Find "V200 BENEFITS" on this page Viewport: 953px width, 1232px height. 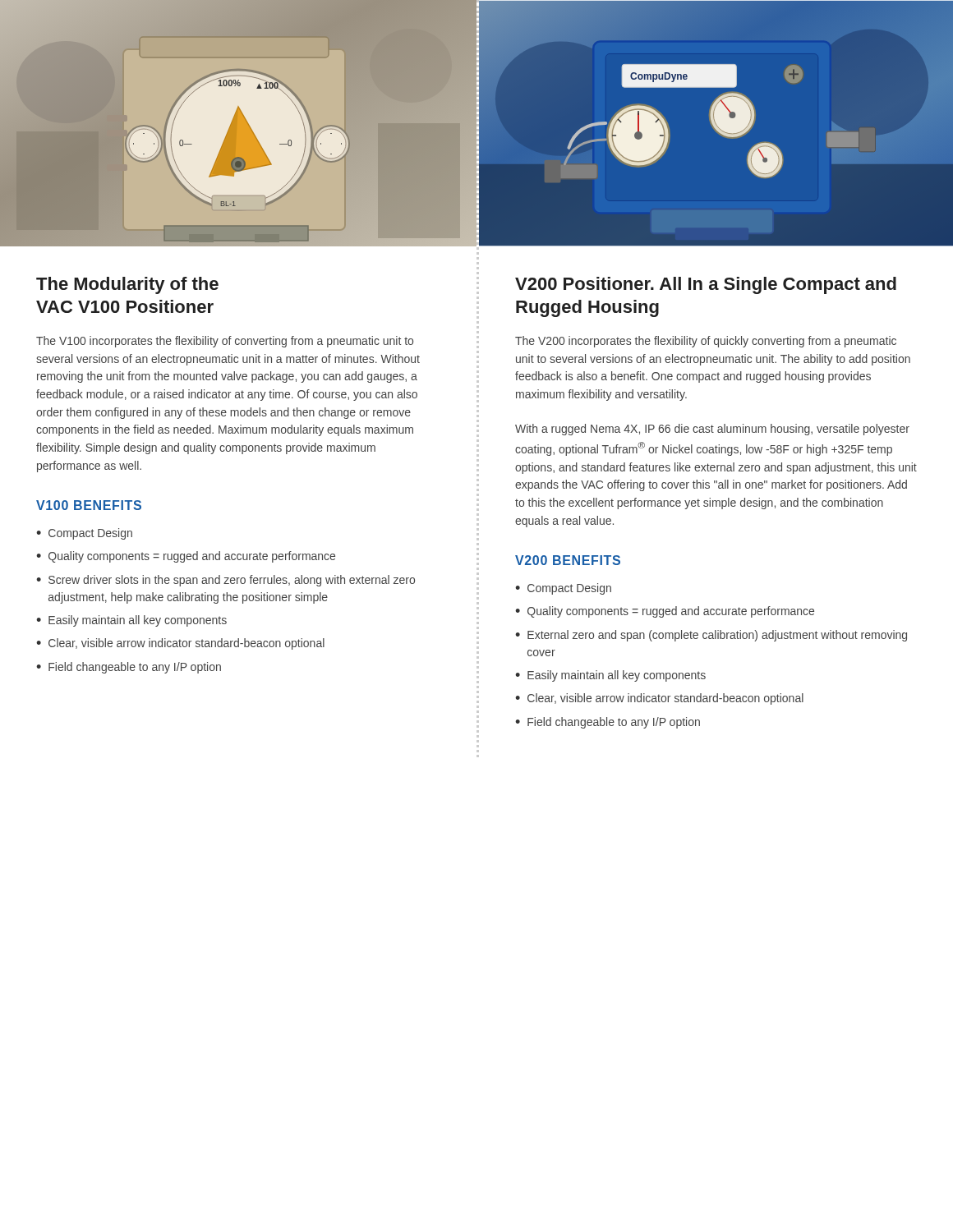click(568, 560)
